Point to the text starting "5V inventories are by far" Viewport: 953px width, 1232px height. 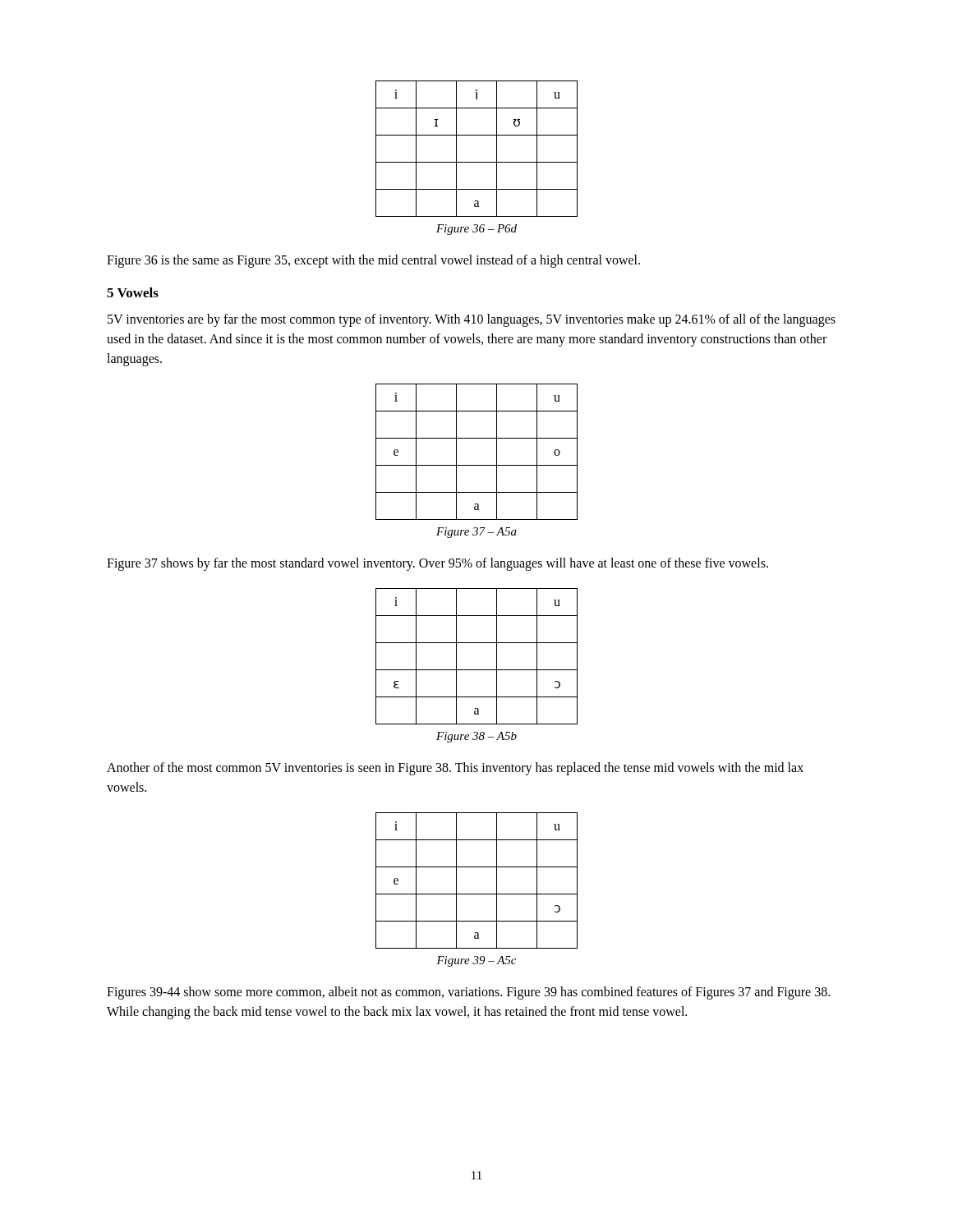[x=476, y=339]
